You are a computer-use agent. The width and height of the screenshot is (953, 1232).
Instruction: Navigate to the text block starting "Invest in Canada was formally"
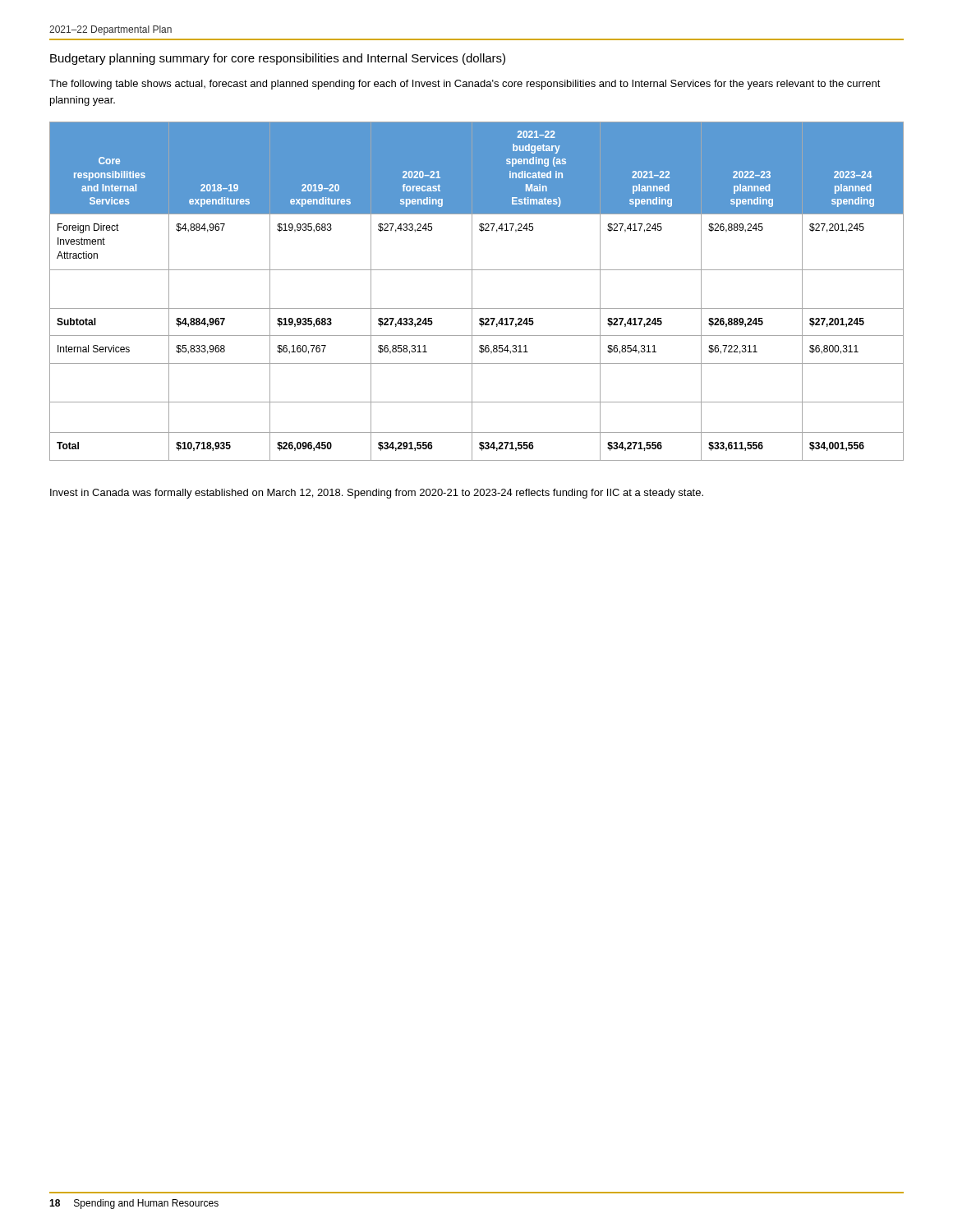tap(377, 492)
